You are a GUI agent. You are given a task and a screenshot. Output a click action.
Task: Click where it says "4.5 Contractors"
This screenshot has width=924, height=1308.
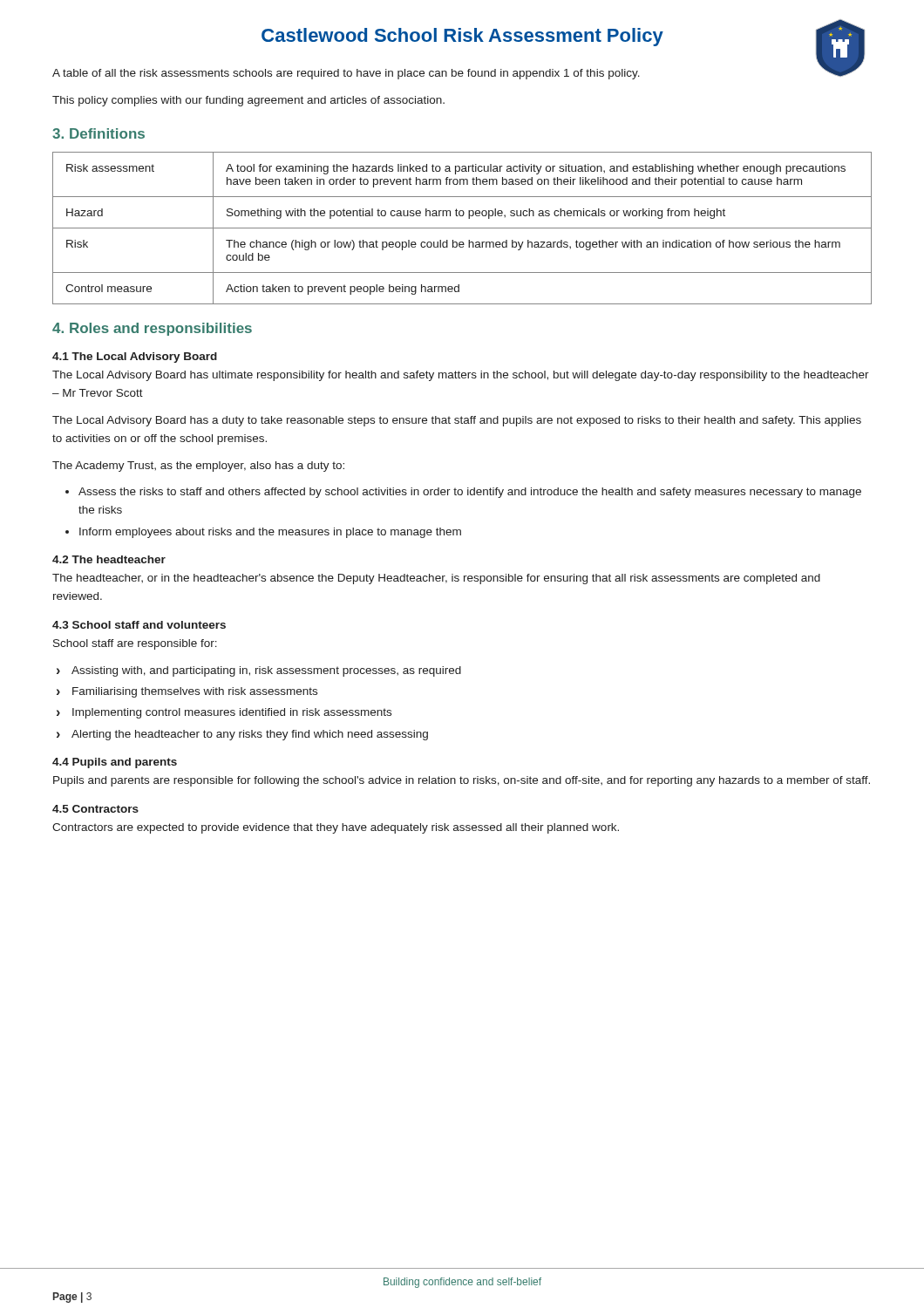coord(95,809)
